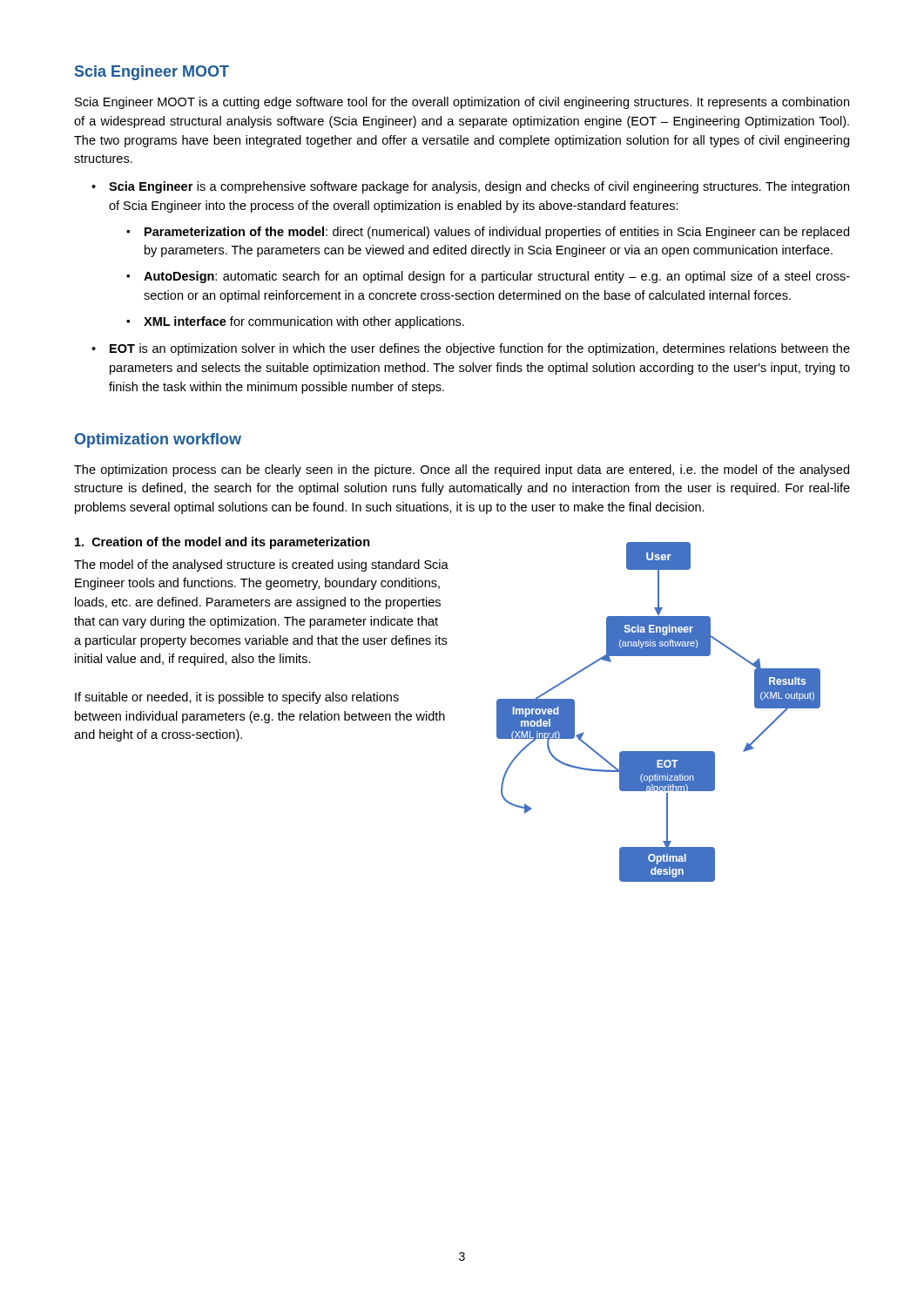Select the list item that reads "Scia Engineer is a comprehensive software"
Screen dimensions: 1307x924
479,255
